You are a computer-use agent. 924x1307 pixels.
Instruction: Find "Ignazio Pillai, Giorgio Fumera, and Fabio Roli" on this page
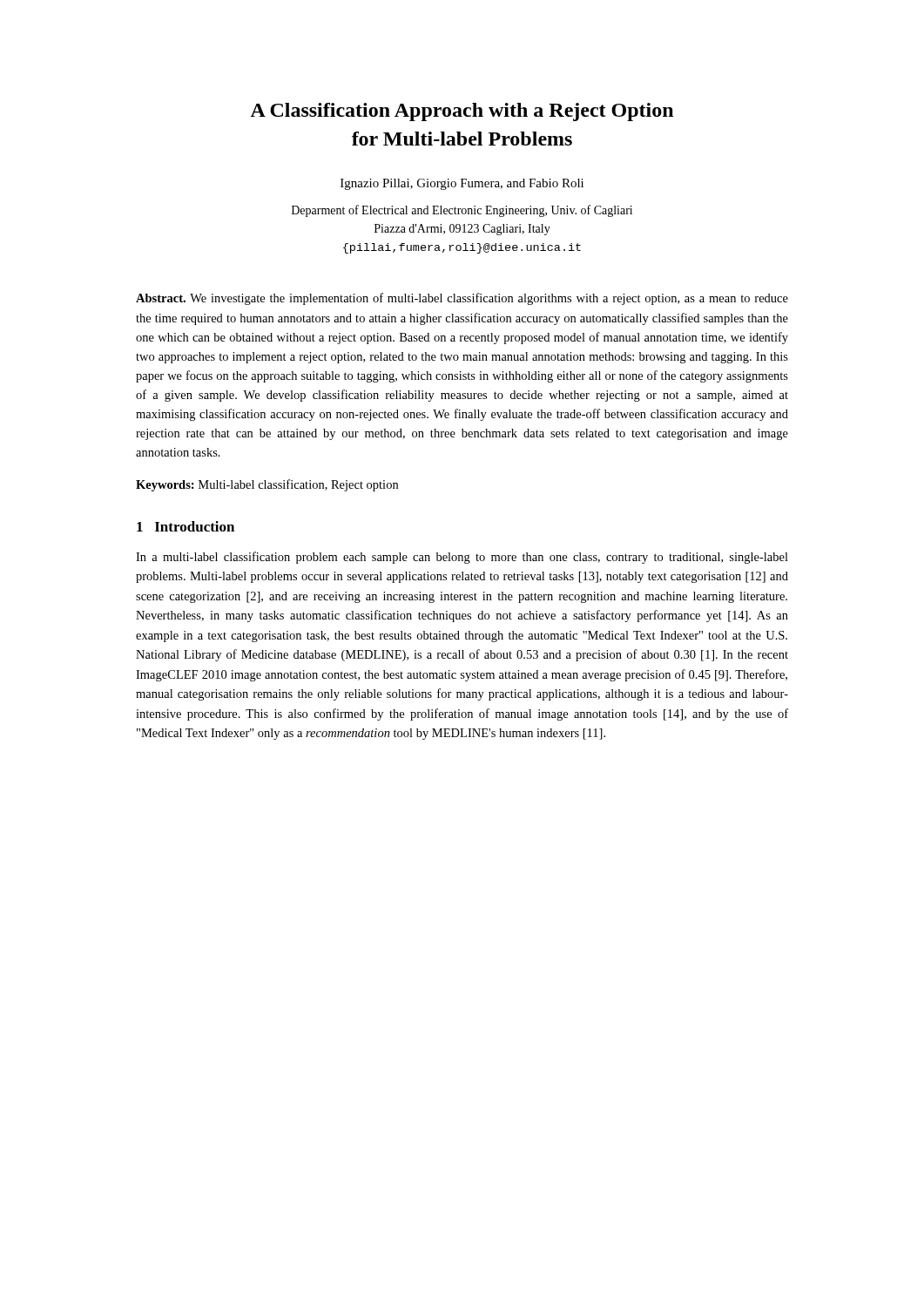coord(462,183)
